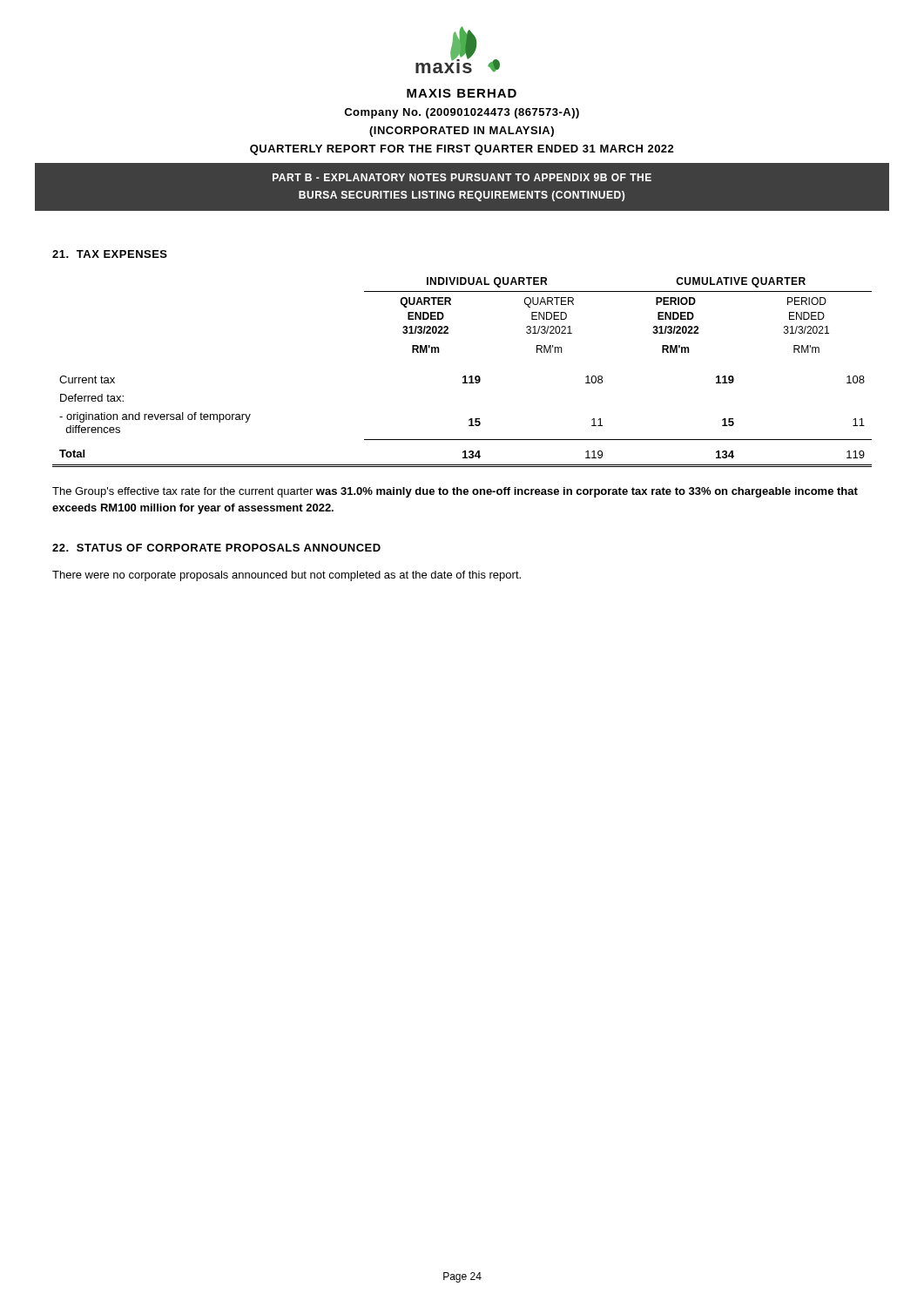This screenshot has height=1307, width=924.
Task: Locate the section header that opens with "22. STATUS OF CORPORATE PROPOSALS"
Action: [x=217, y=547]
